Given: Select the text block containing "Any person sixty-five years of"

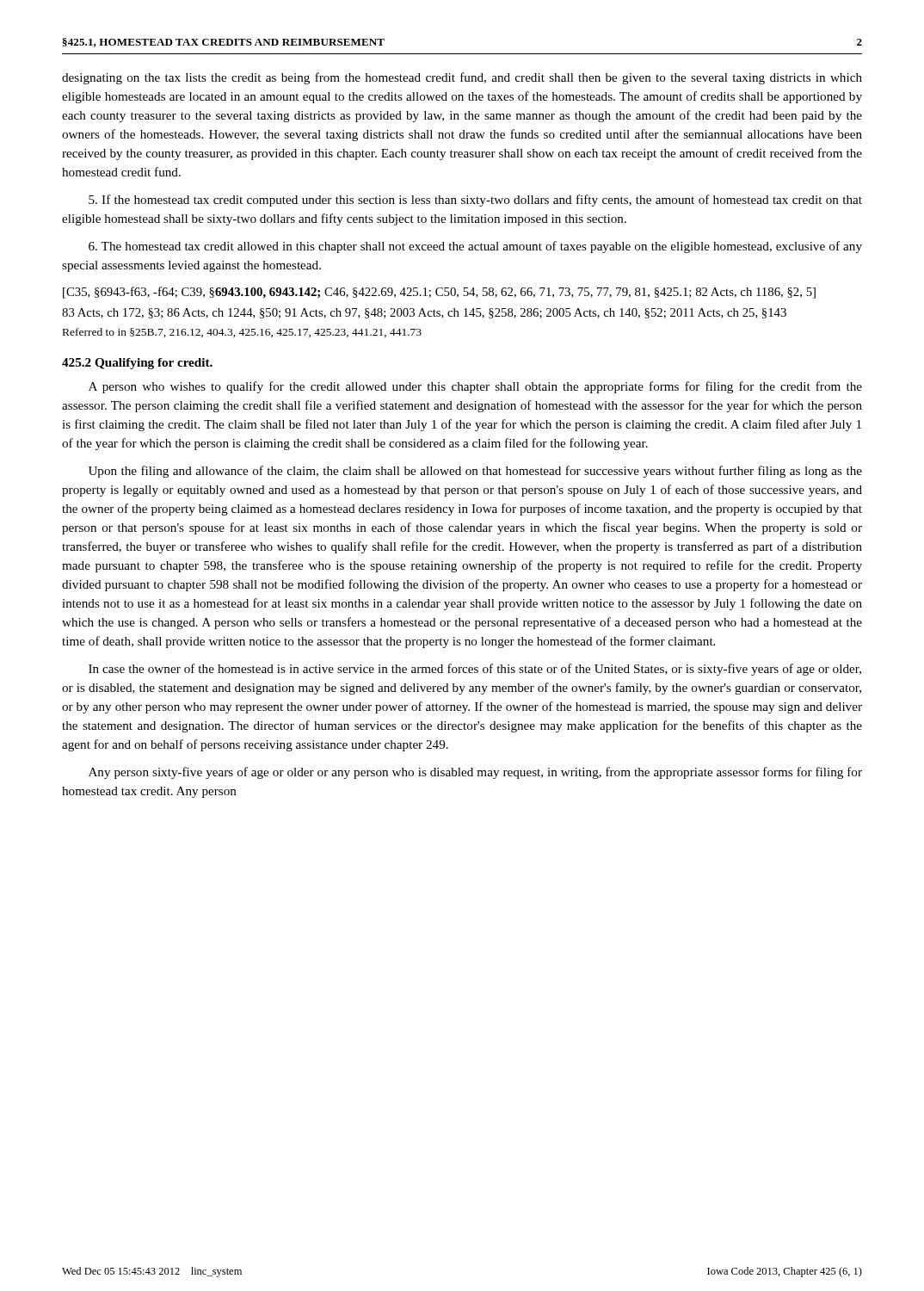Looking at the screenshot, I should tap(462, 782).
